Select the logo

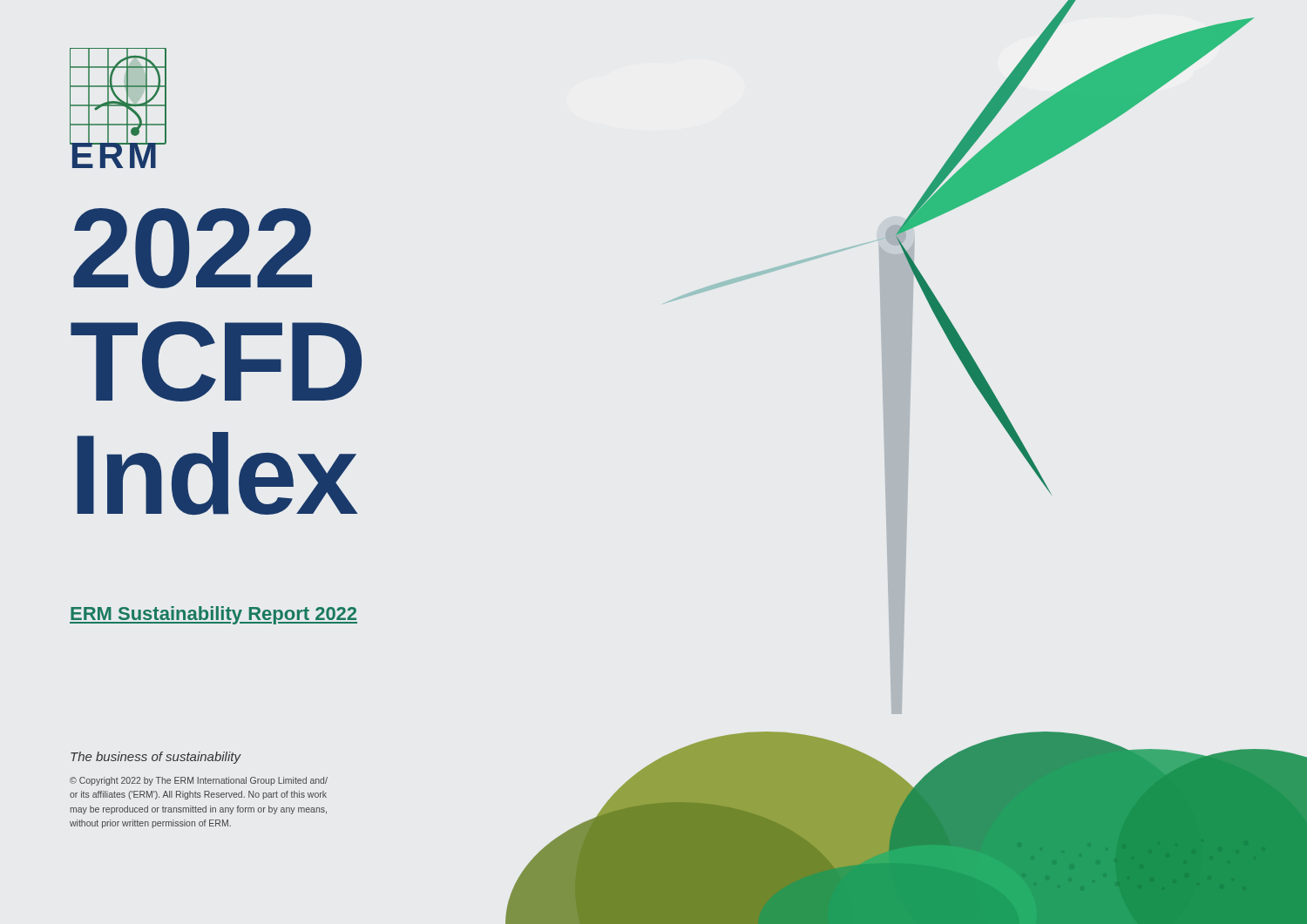click(x=126, y=113)
